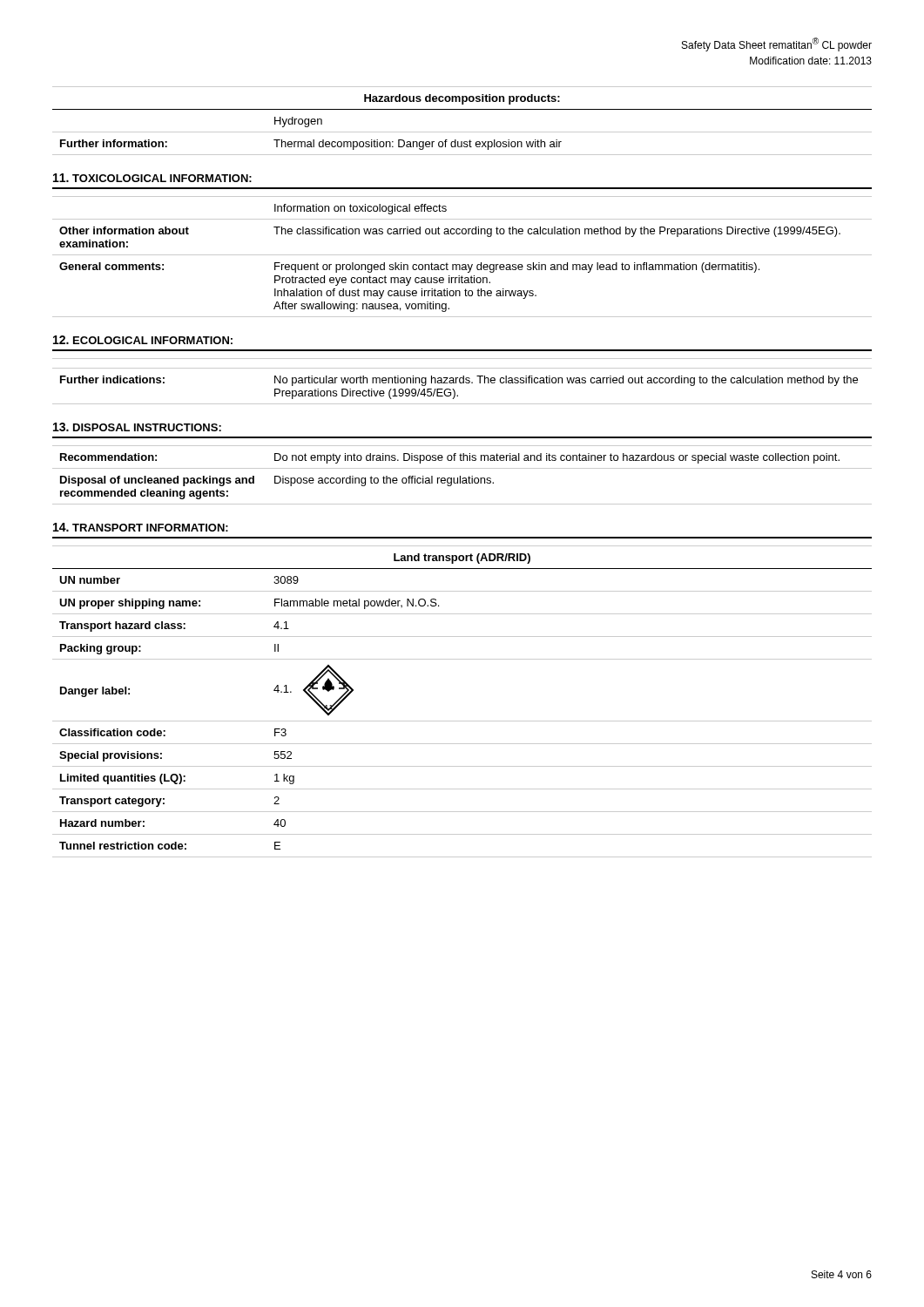Find the table that mentions "Thermal decomposition: Danger of"
This screenshot has width=924, height=1307.
point(462,121)
